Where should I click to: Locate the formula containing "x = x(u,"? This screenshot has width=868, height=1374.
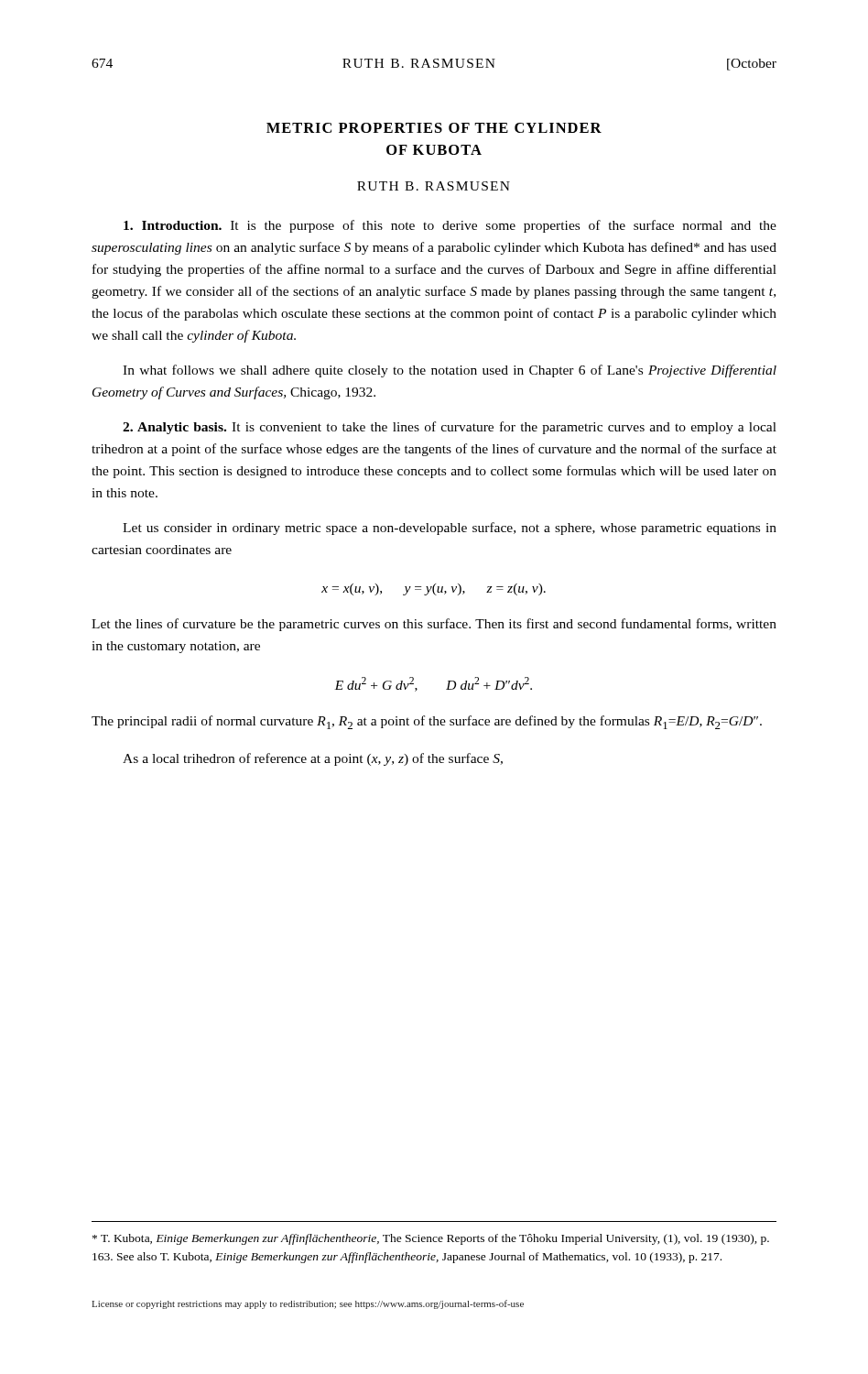[x=434, y=588]
